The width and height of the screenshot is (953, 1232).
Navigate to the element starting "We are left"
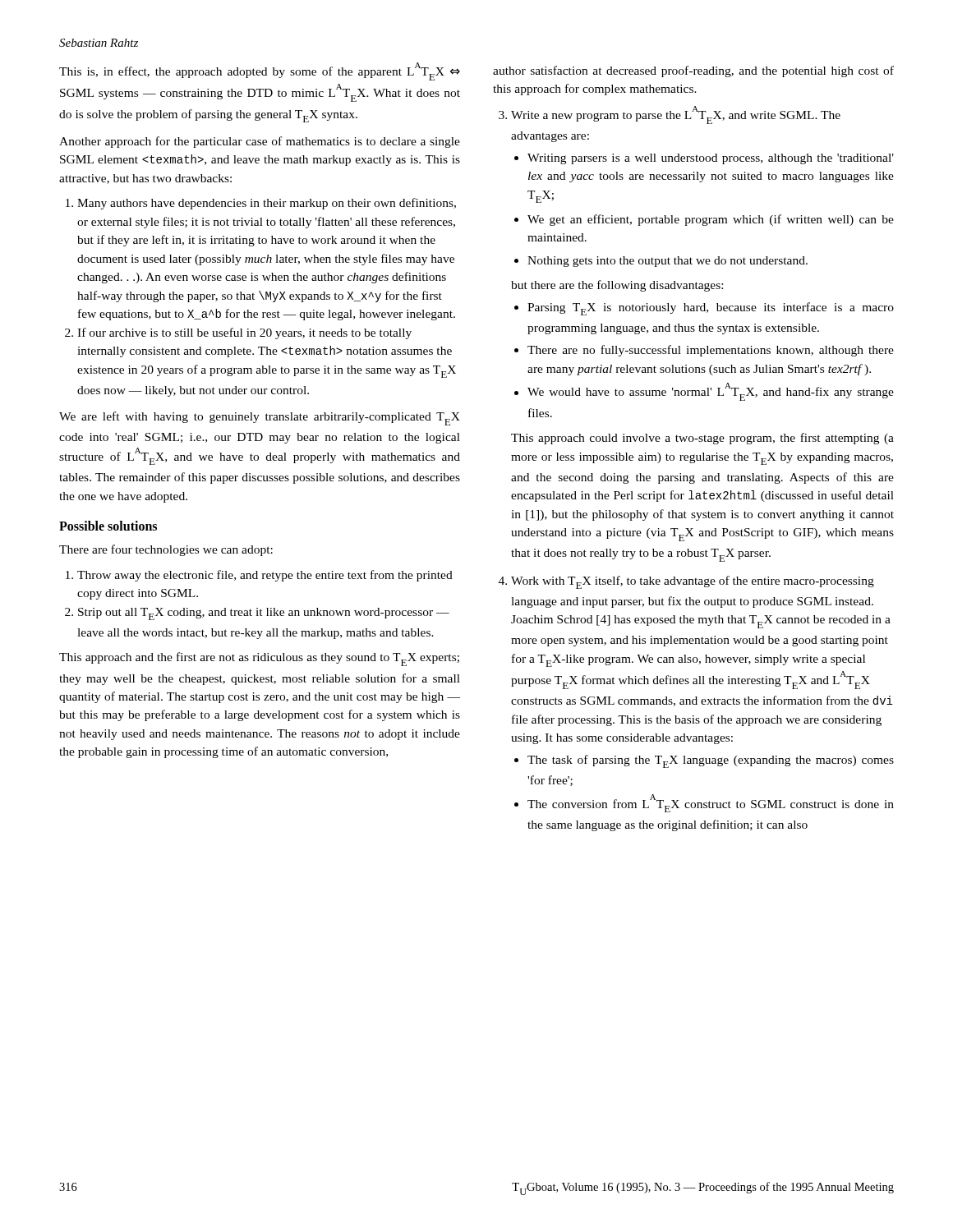tap(260, 456)
